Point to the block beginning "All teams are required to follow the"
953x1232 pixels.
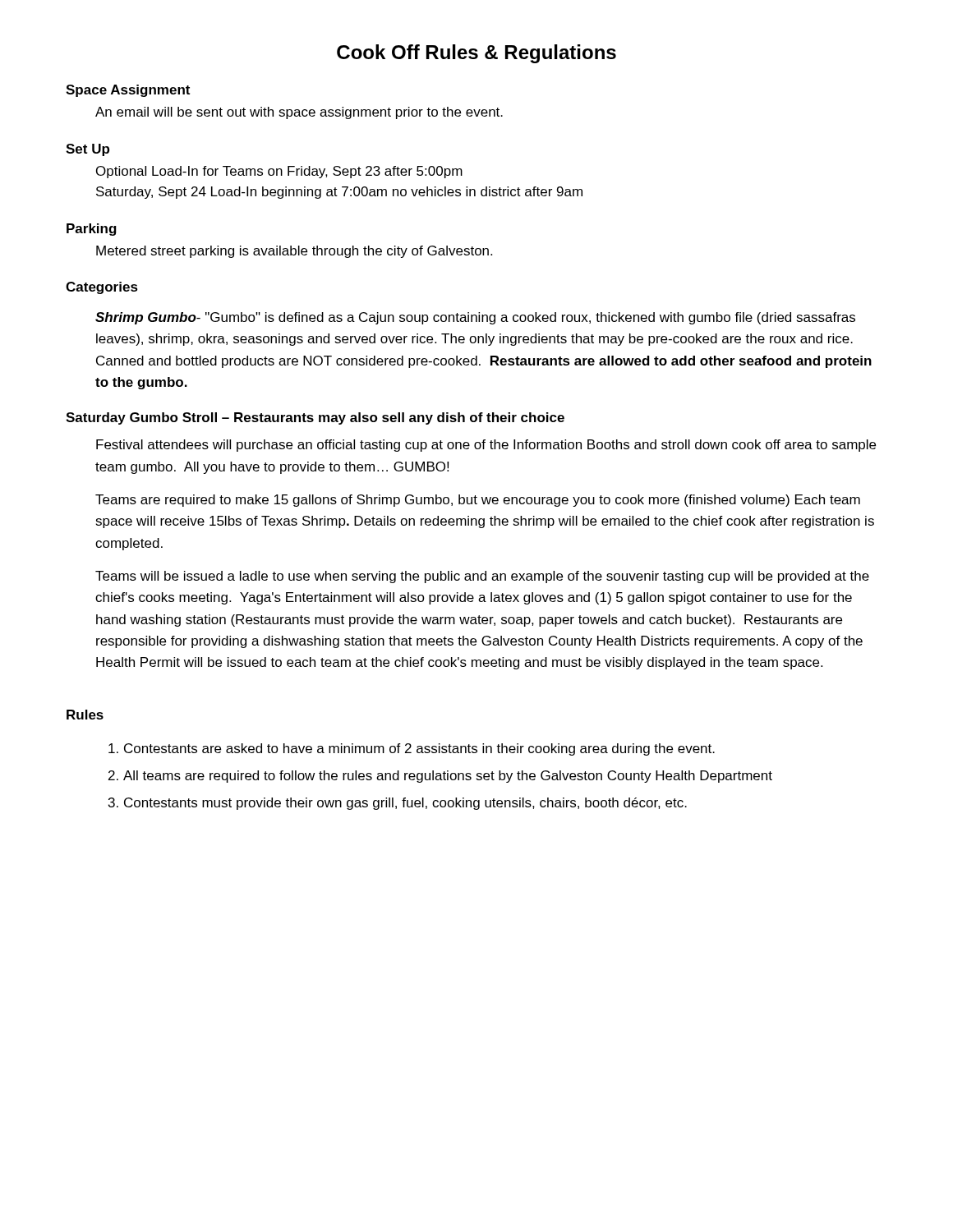448,776
